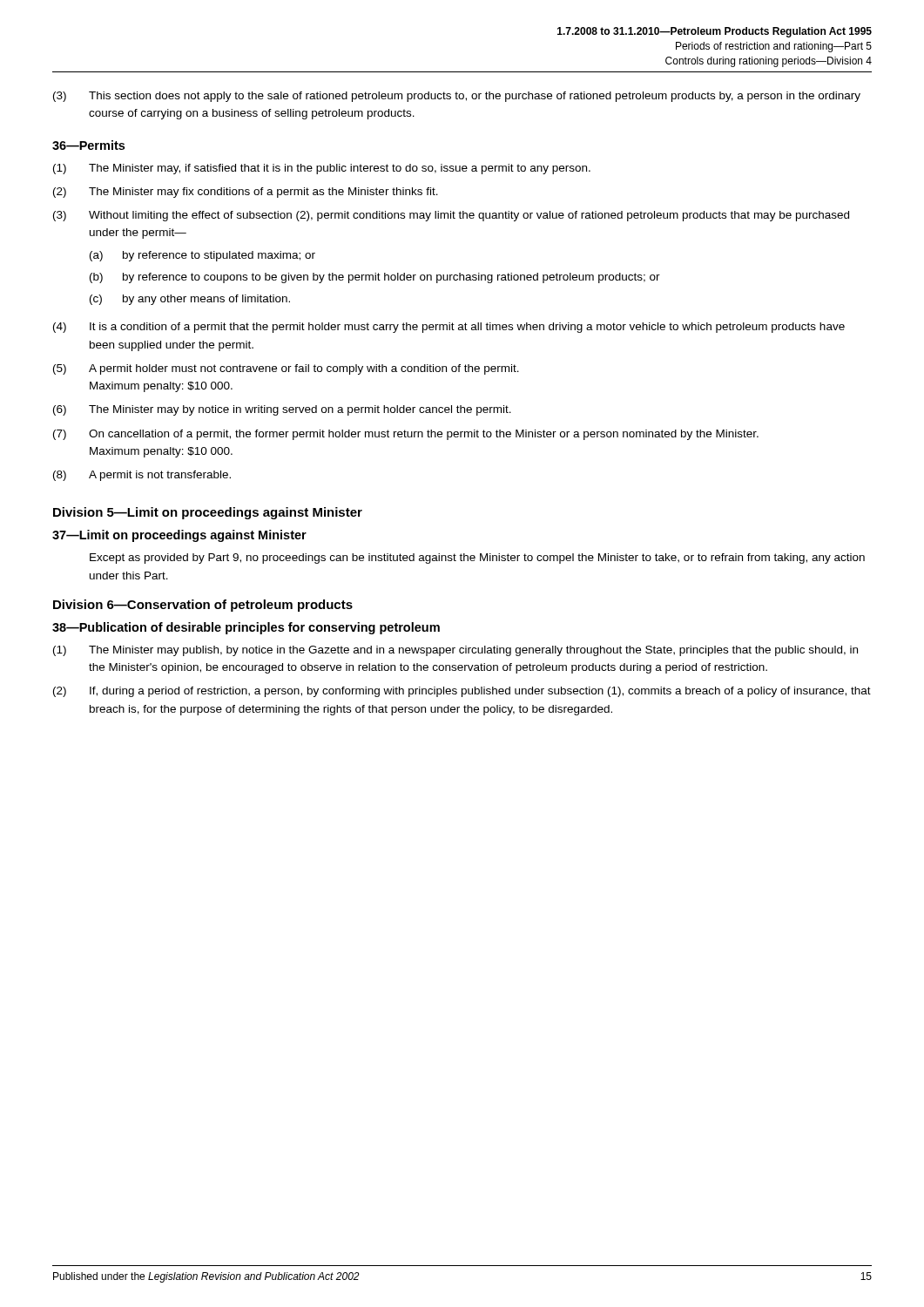Select the passage starting "Except as provided by Part 9,"
The width and height of the screenshot is (924, 1307).
(477, 566)
